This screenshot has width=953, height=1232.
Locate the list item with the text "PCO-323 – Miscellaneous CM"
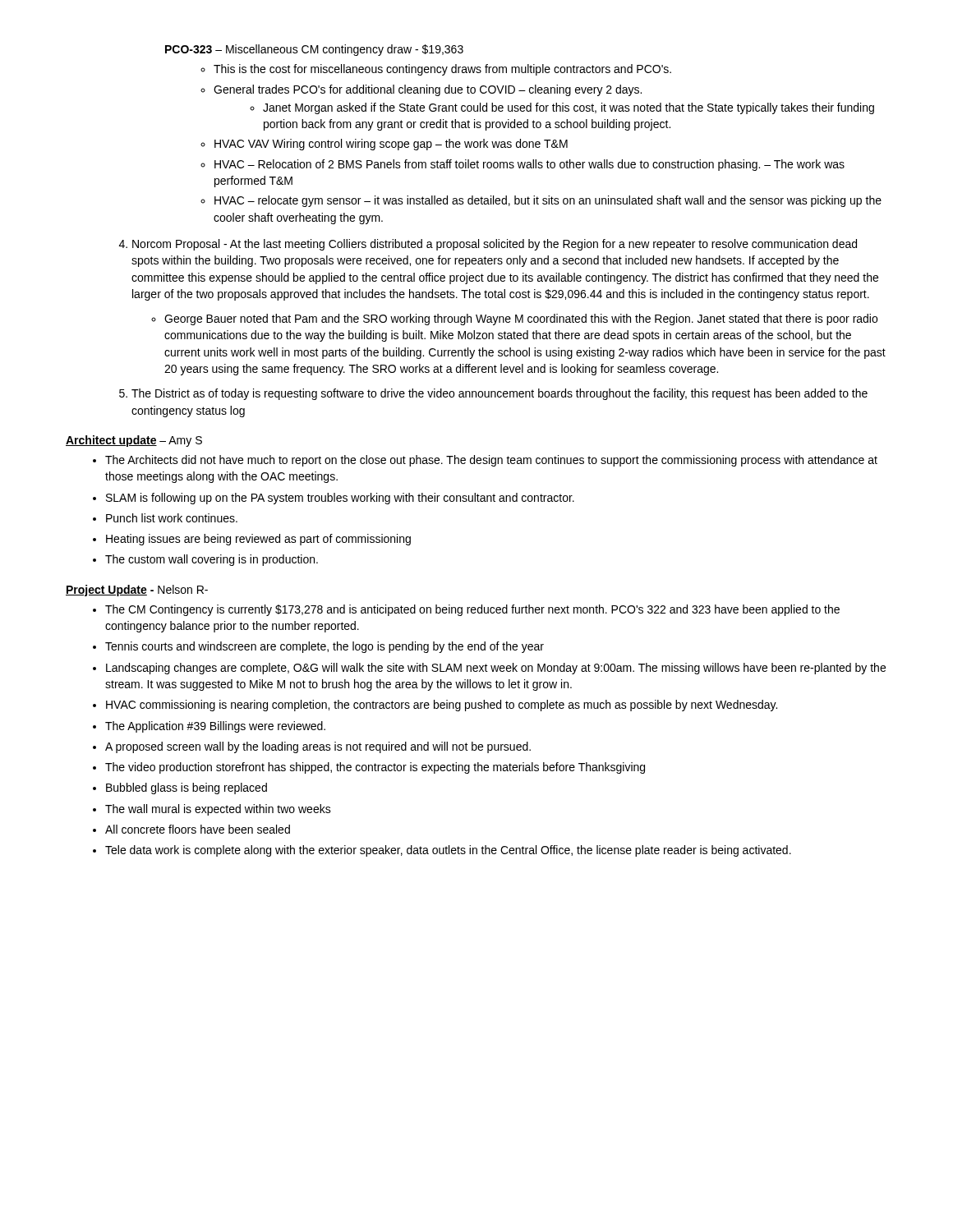tap(314, 49)
